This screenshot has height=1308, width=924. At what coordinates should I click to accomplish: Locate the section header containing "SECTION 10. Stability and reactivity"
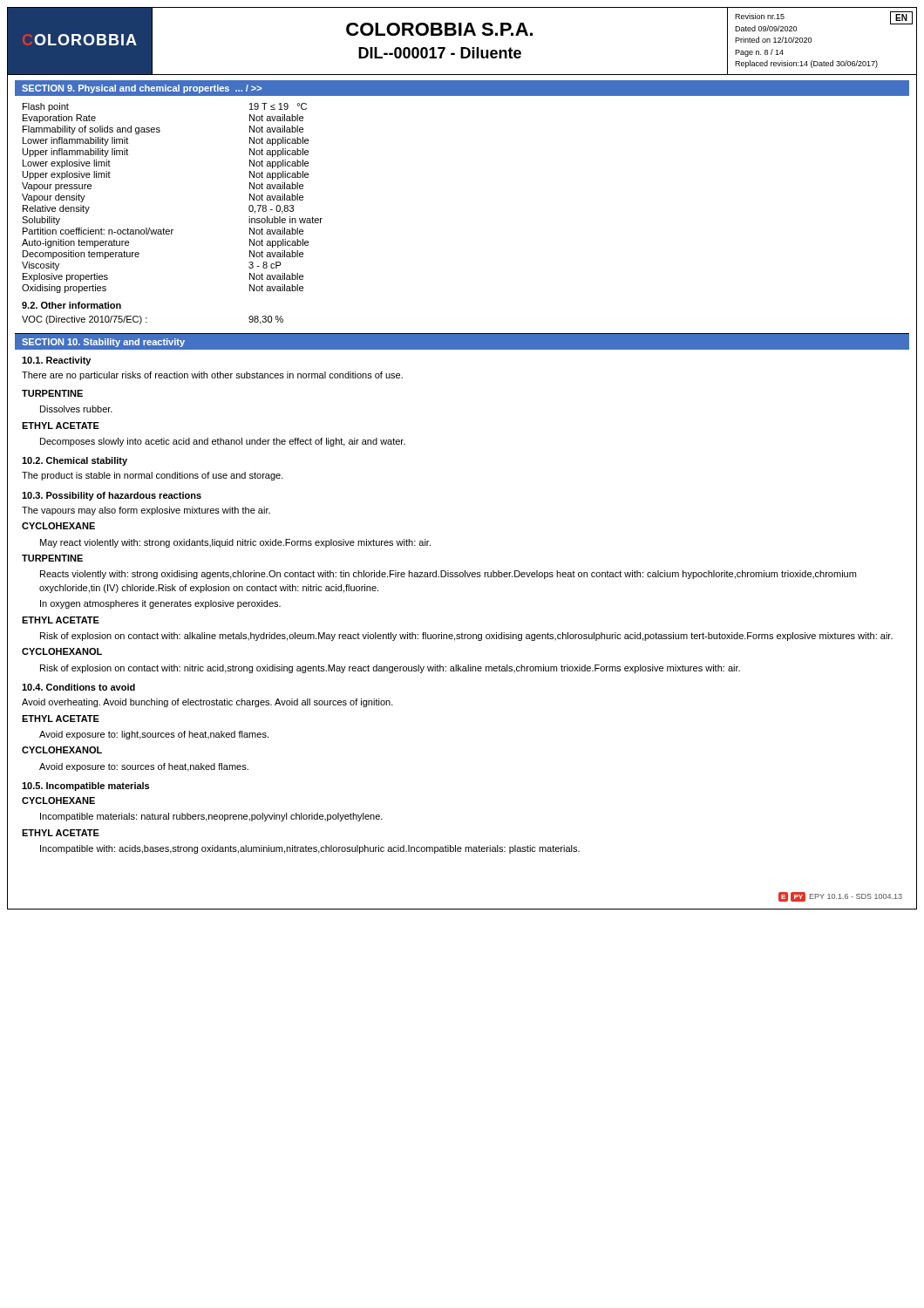coord(103,341)
